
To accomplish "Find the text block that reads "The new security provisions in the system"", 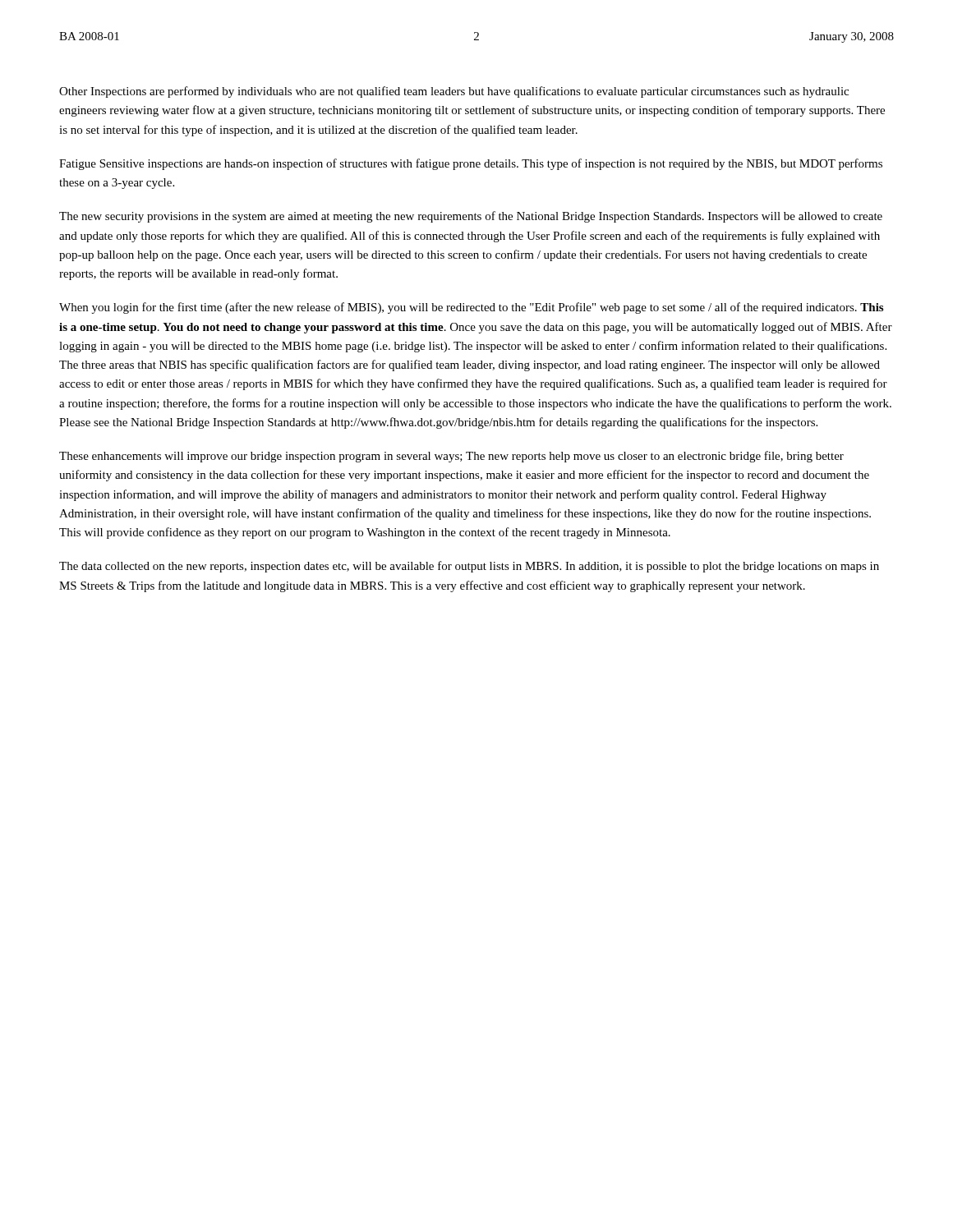I will point(471,245).
